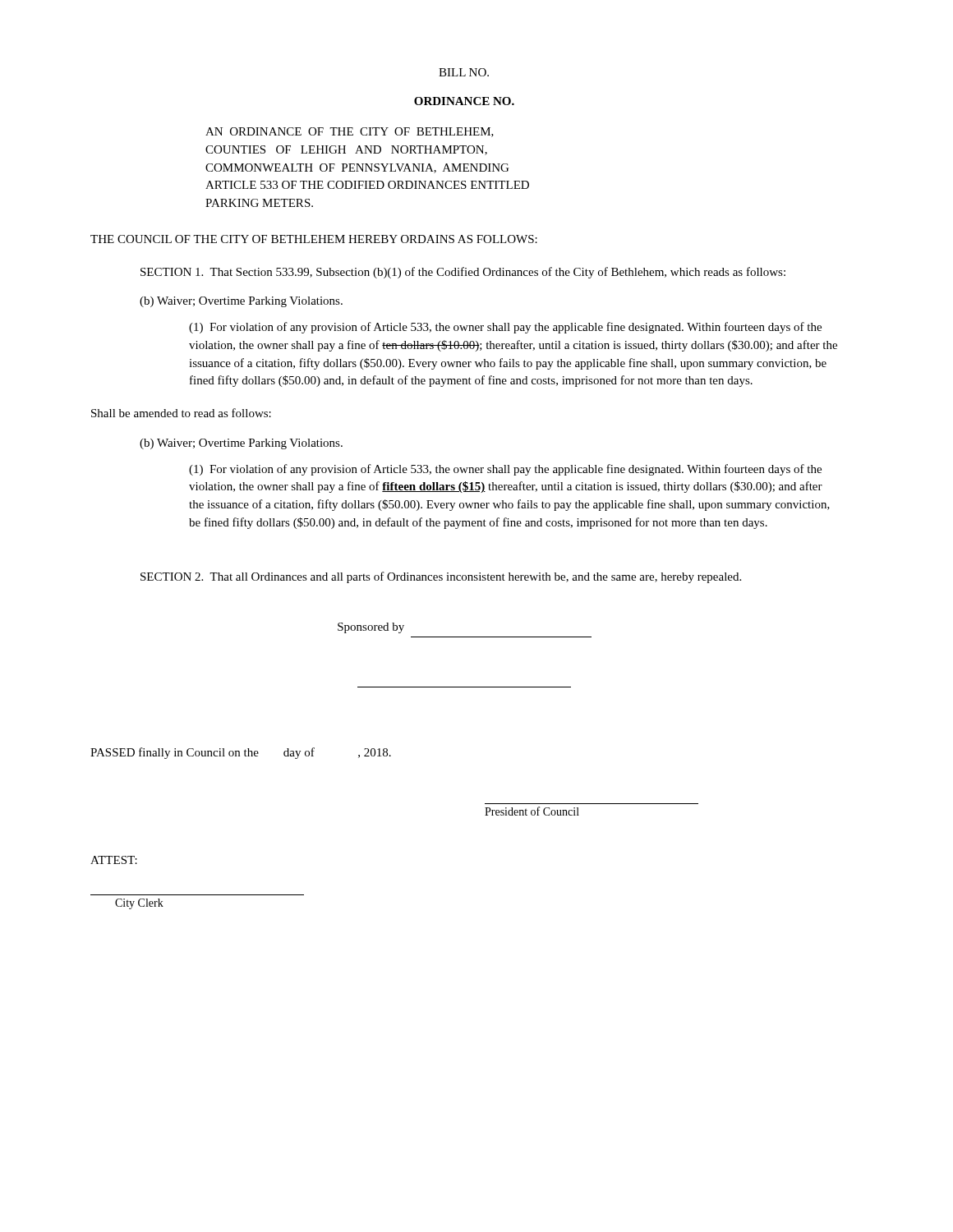This screenshot has width=953, height=1232.
Task: Find the block on this page that starts "THE COUNCIL OF"
Action: pos(314,239)
